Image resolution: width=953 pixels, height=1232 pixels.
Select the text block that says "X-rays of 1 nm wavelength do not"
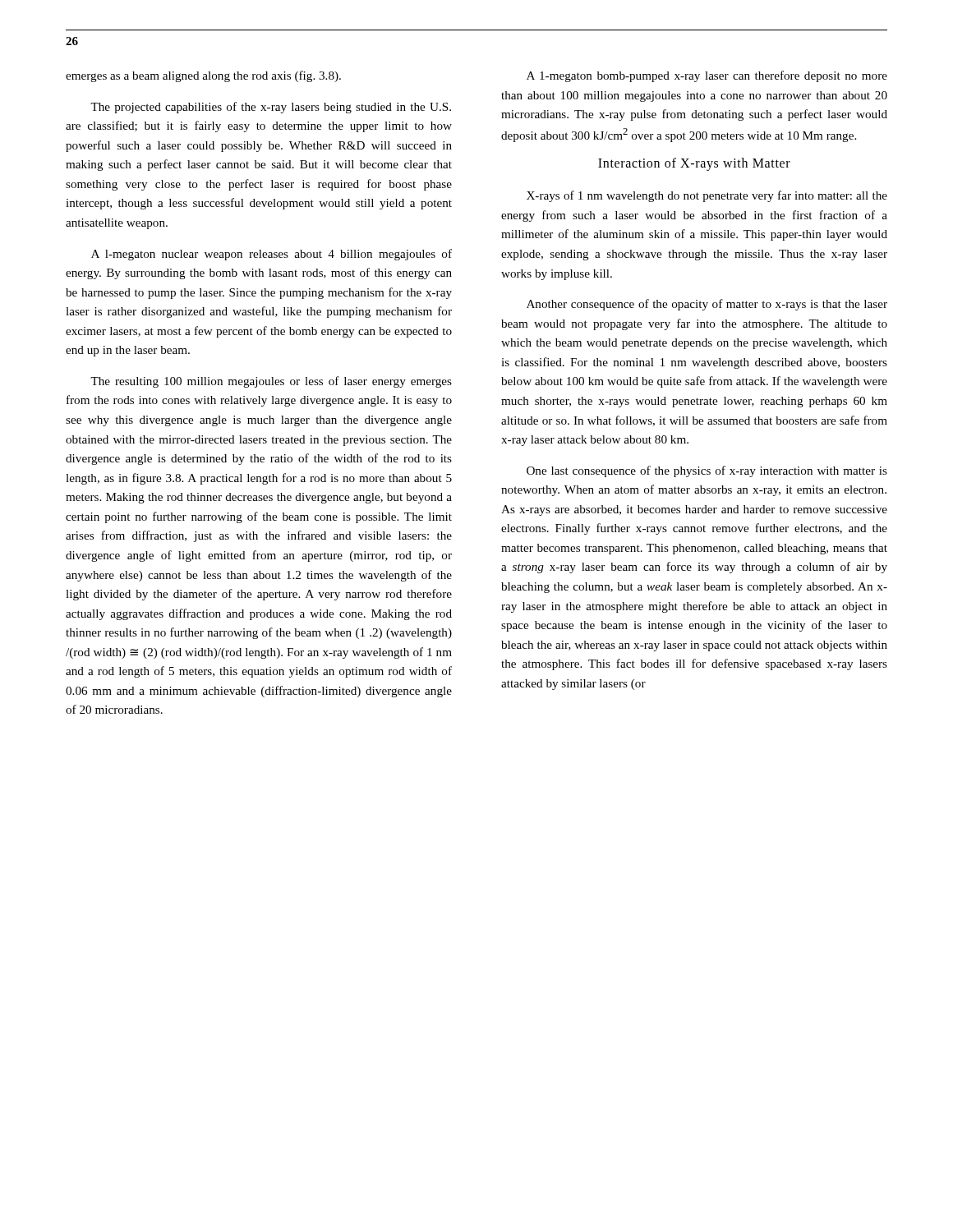tap(694, 439)
